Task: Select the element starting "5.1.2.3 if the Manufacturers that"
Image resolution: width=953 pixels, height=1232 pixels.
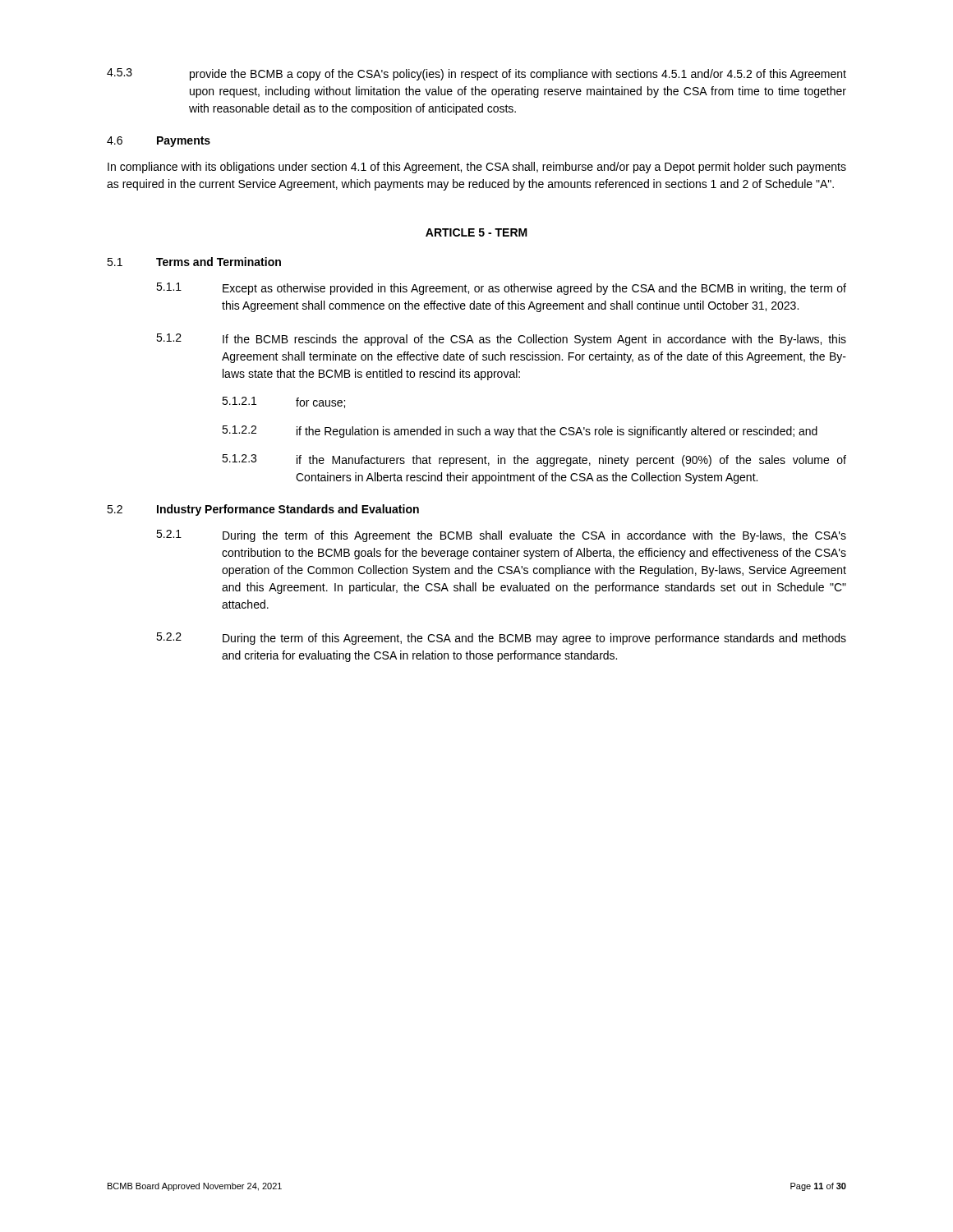Action: 534,469
